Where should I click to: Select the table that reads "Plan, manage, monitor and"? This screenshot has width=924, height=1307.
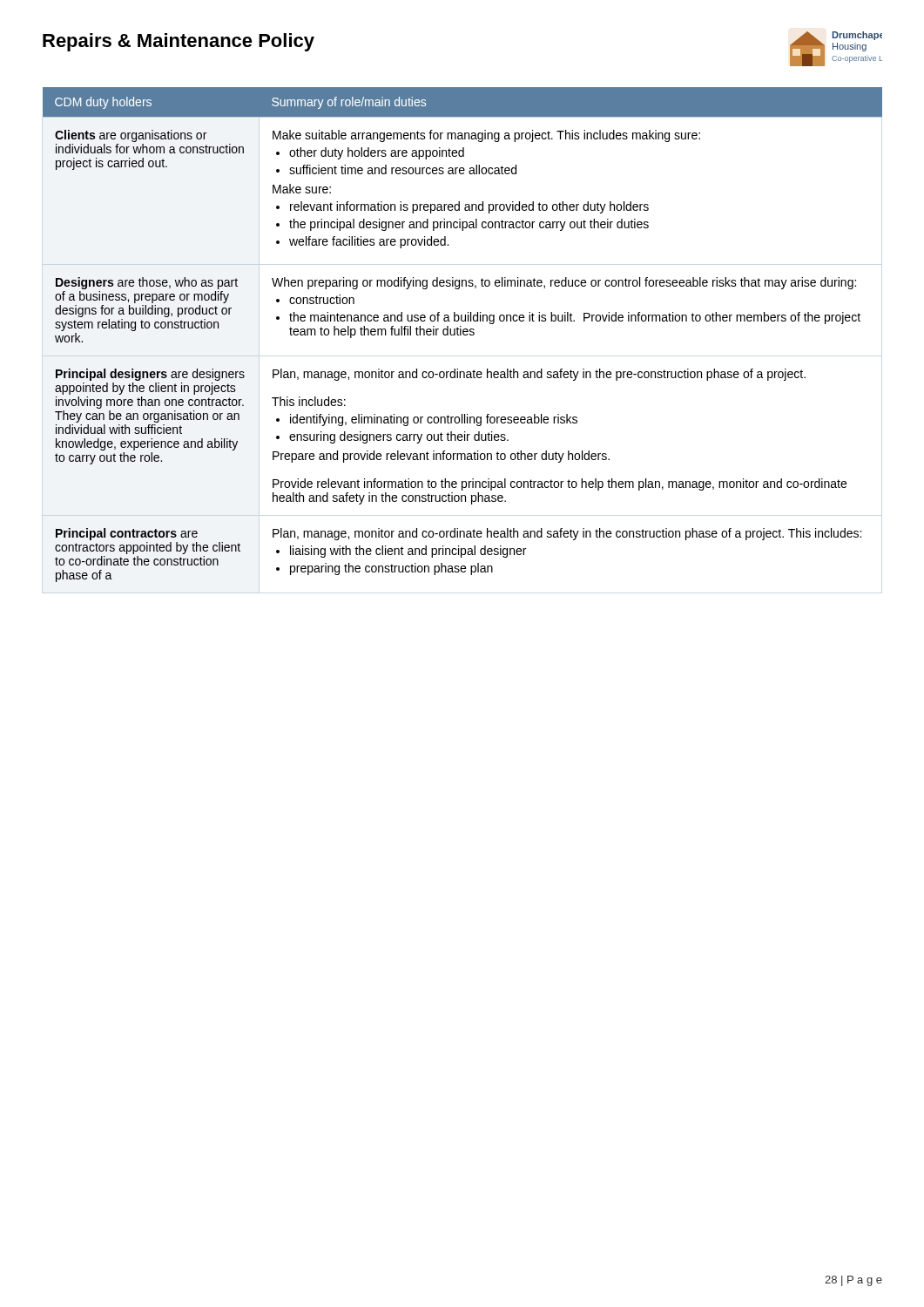coord(462,340)
